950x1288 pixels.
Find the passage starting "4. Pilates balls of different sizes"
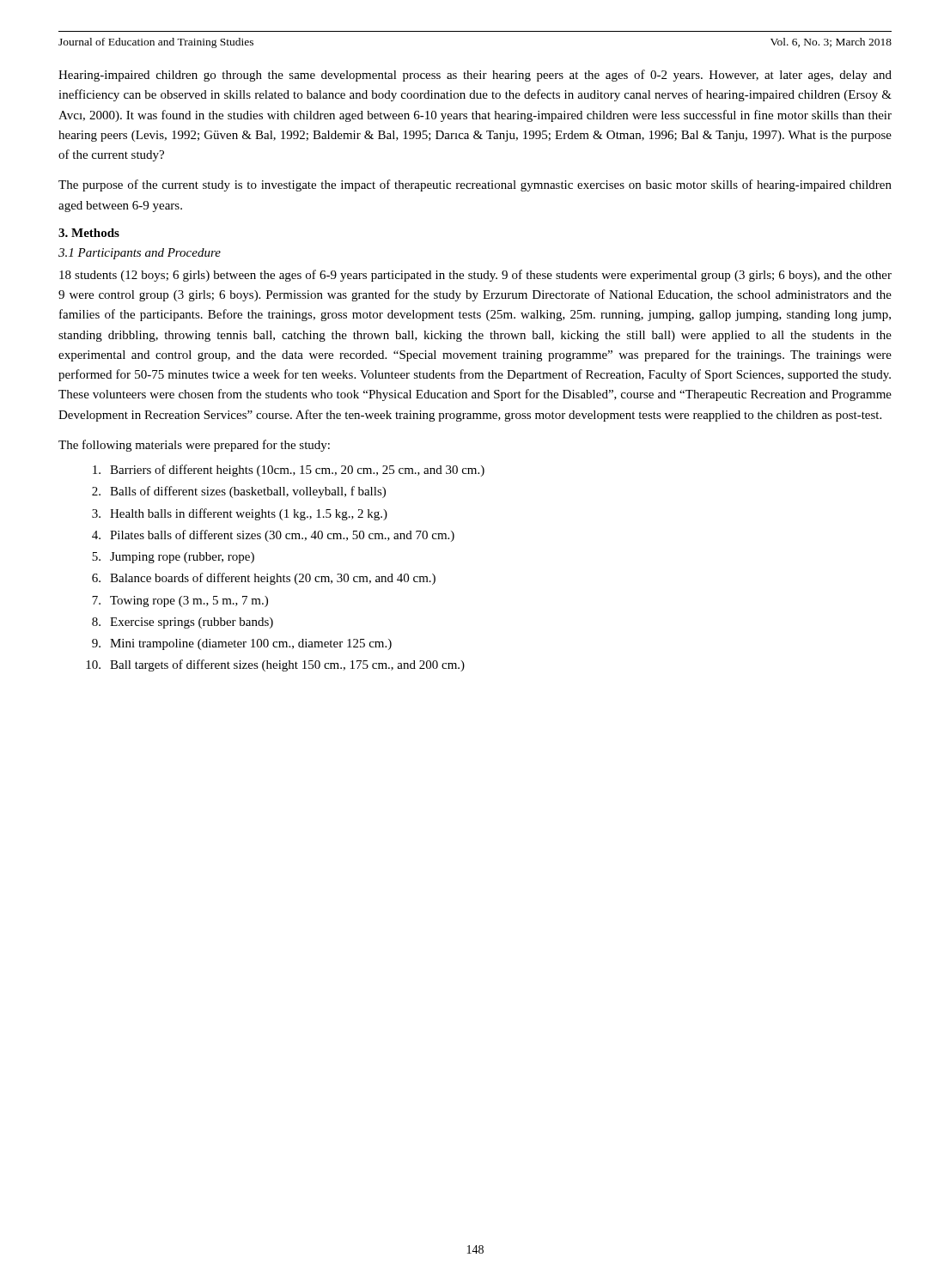[273, 536]
